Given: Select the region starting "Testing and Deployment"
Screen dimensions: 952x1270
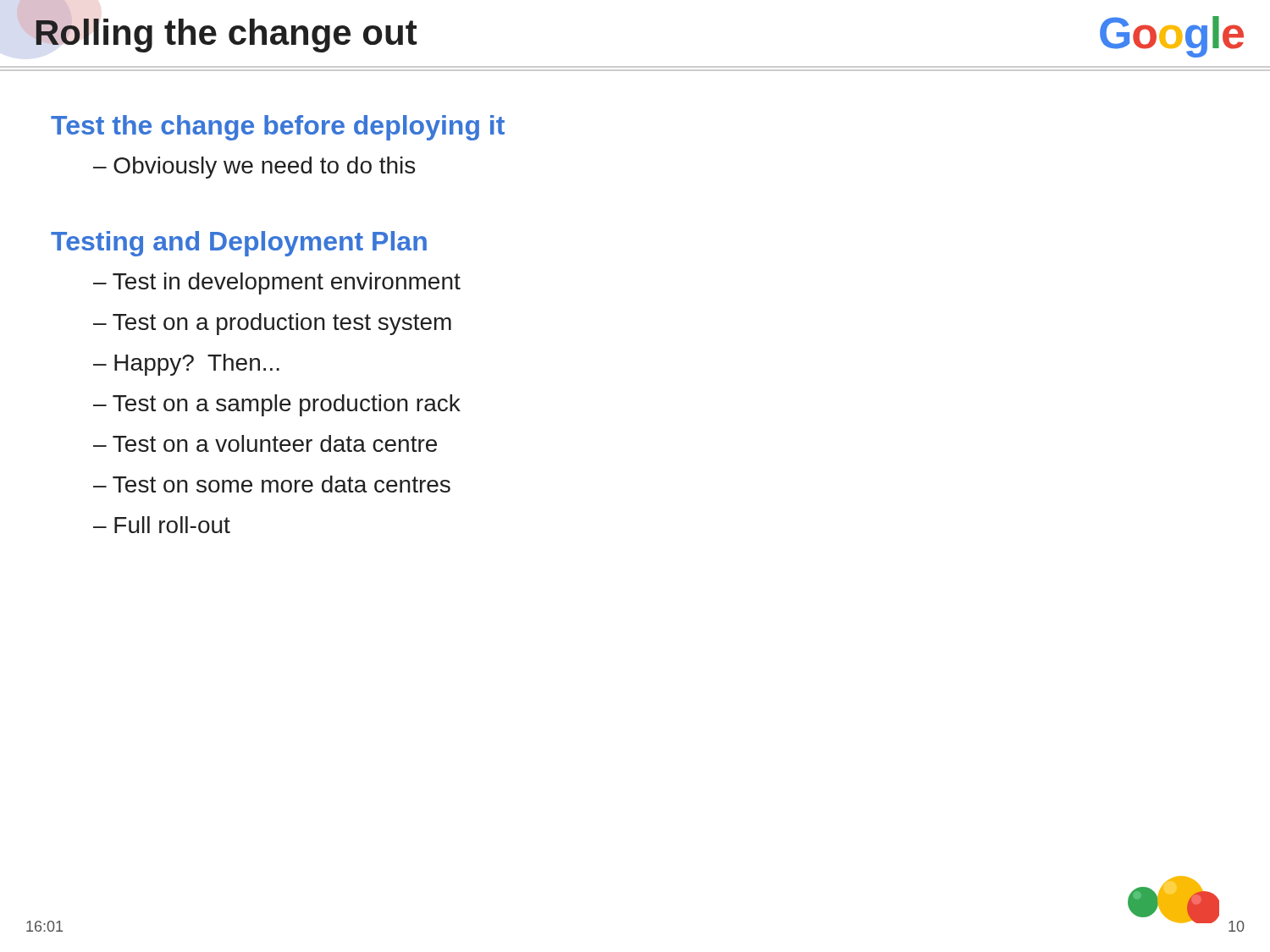Looking at the screenshot, I should [x=239, y=241].
